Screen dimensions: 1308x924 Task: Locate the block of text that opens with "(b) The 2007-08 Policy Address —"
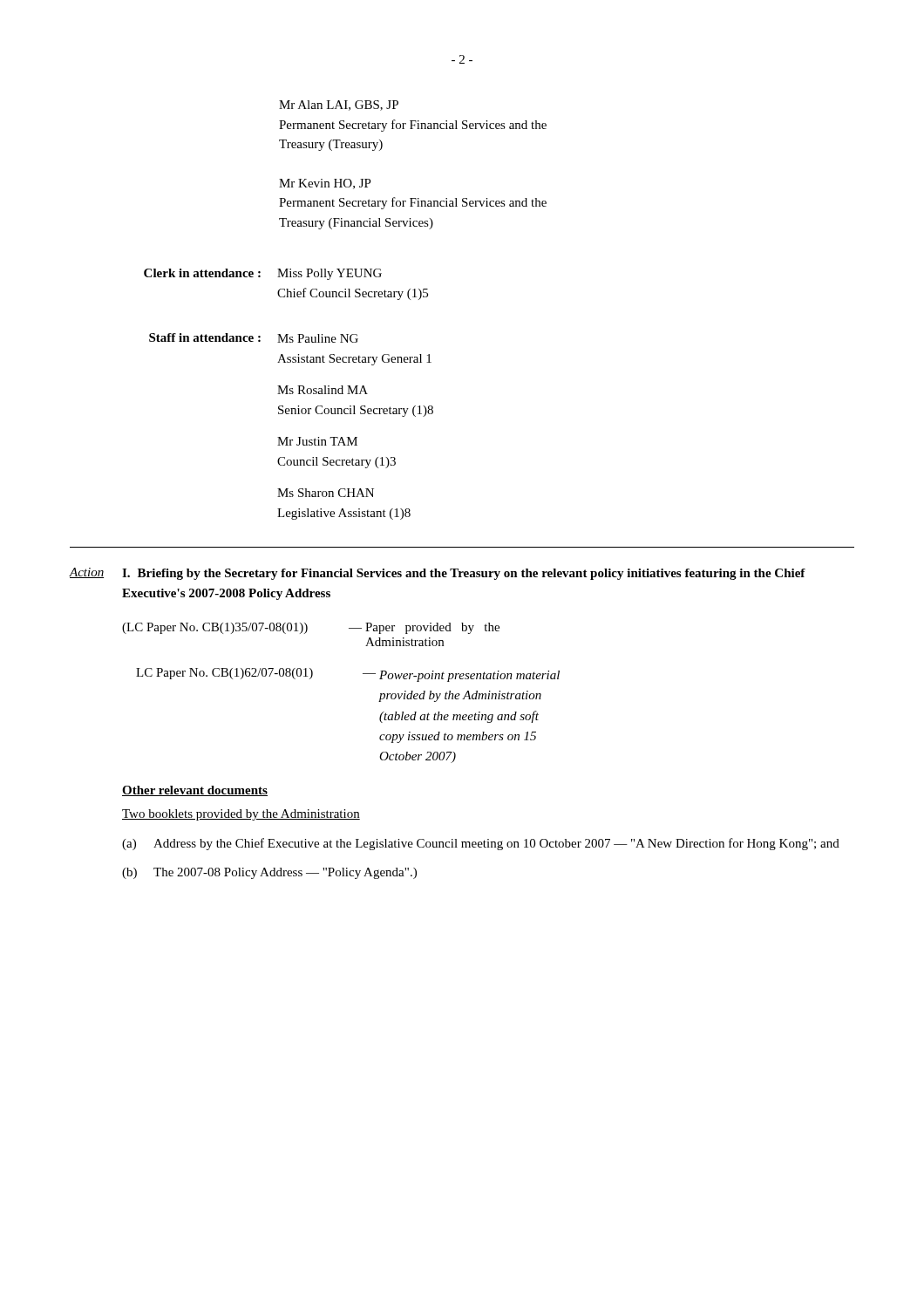pyautogui.click(x=270, y=872)
